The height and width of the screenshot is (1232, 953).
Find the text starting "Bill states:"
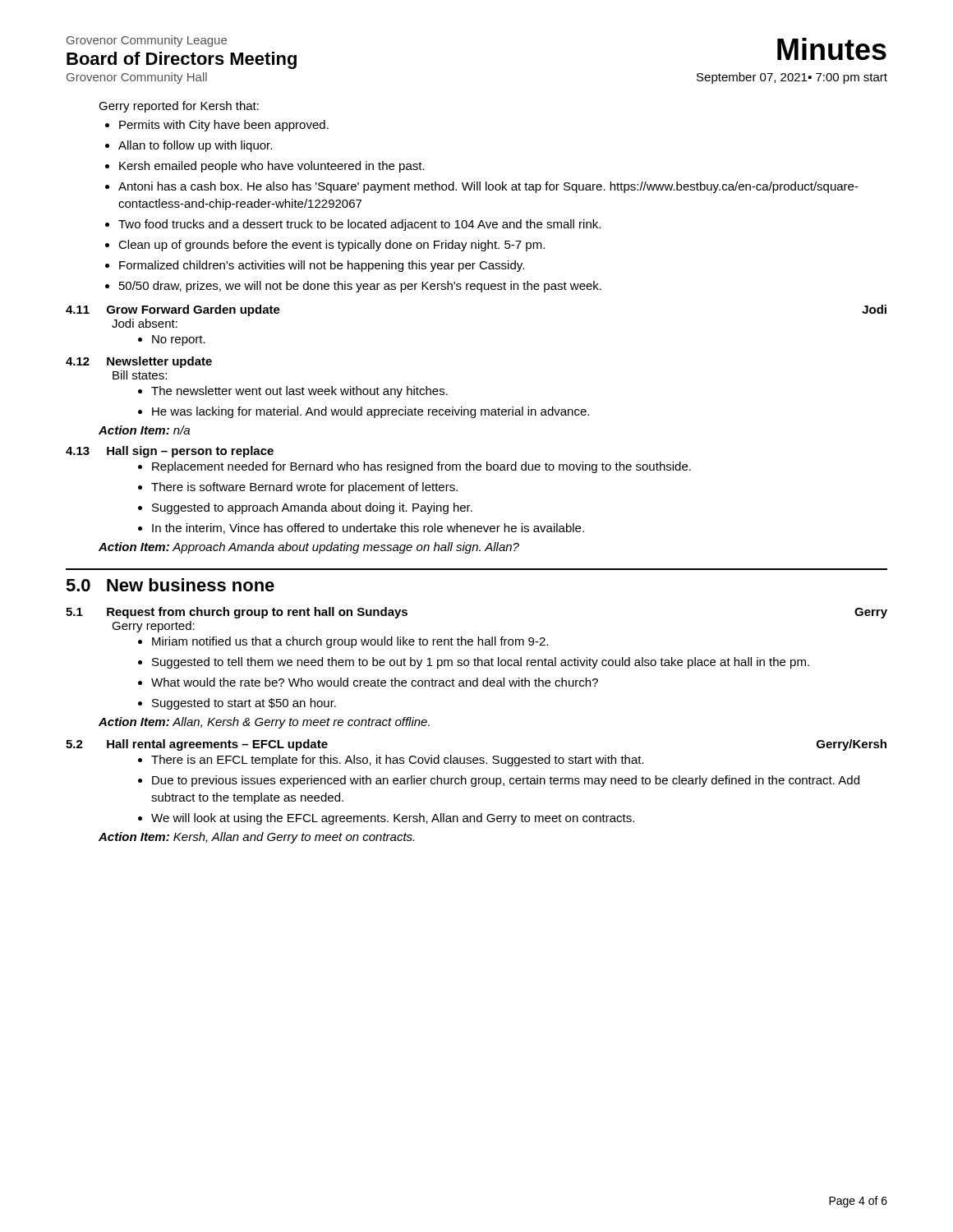[x=140, y=375]
